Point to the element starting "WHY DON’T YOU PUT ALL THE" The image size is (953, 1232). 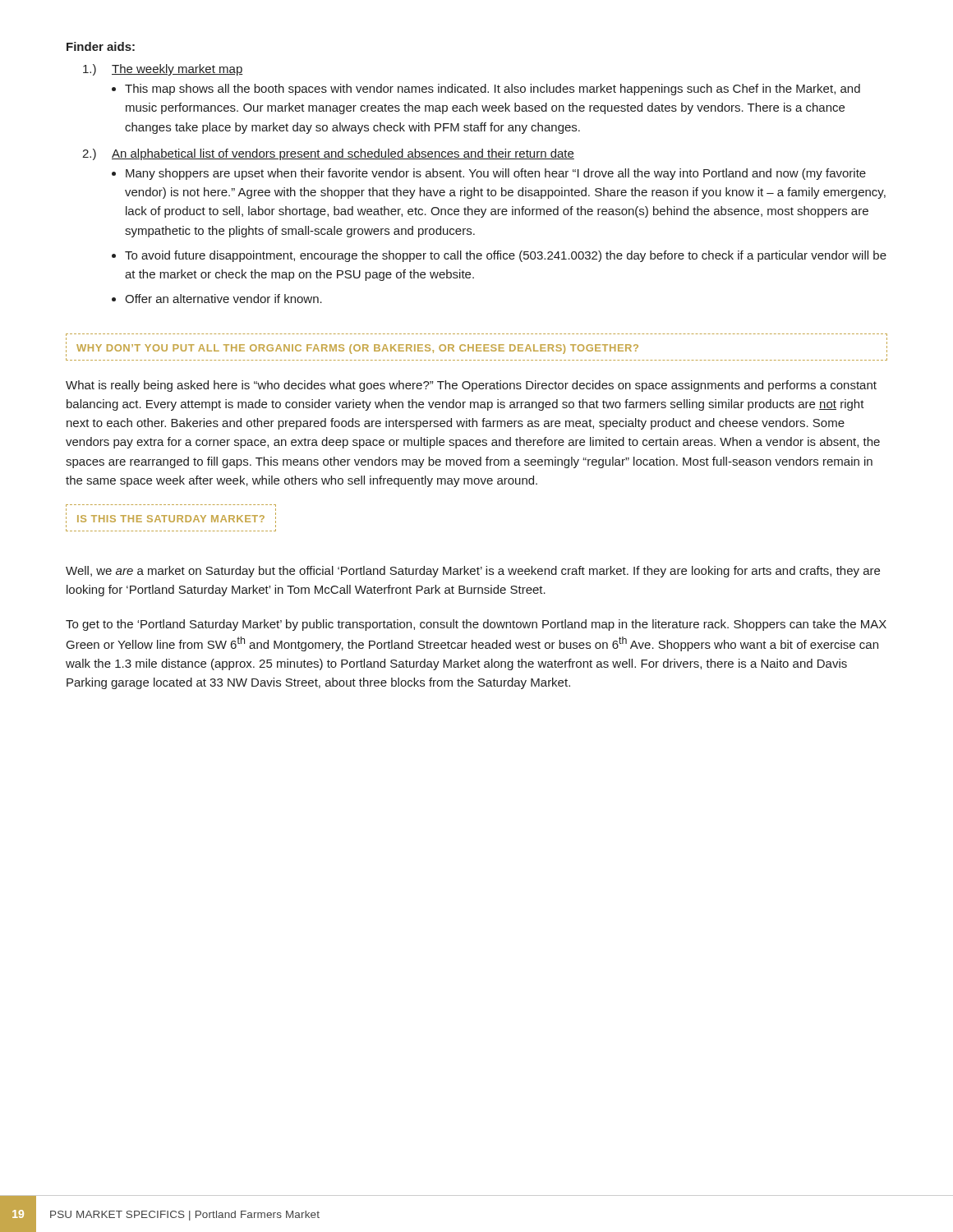[476, 347]
